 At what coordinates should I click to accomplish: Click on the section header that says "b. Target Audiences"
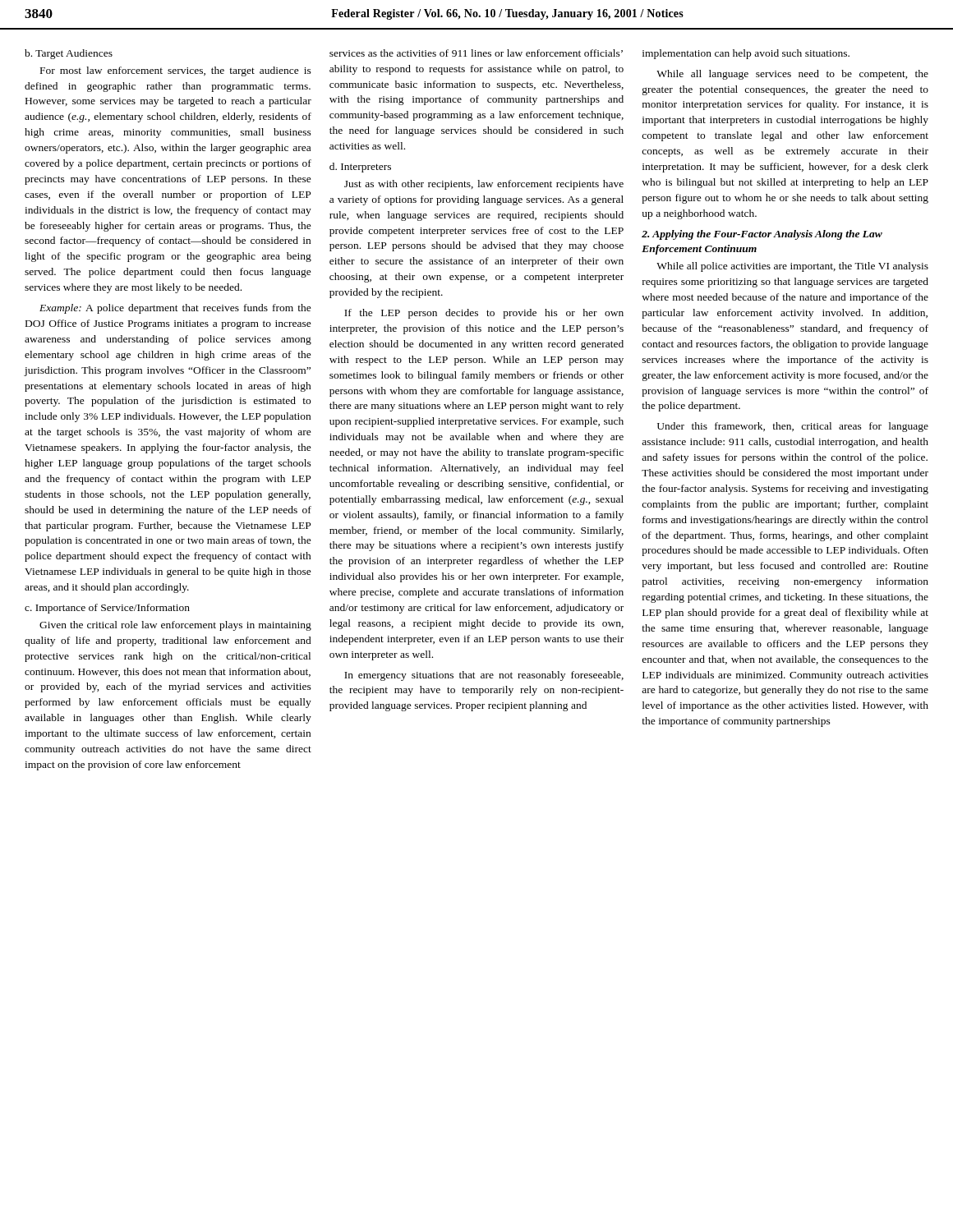[69, 53]
